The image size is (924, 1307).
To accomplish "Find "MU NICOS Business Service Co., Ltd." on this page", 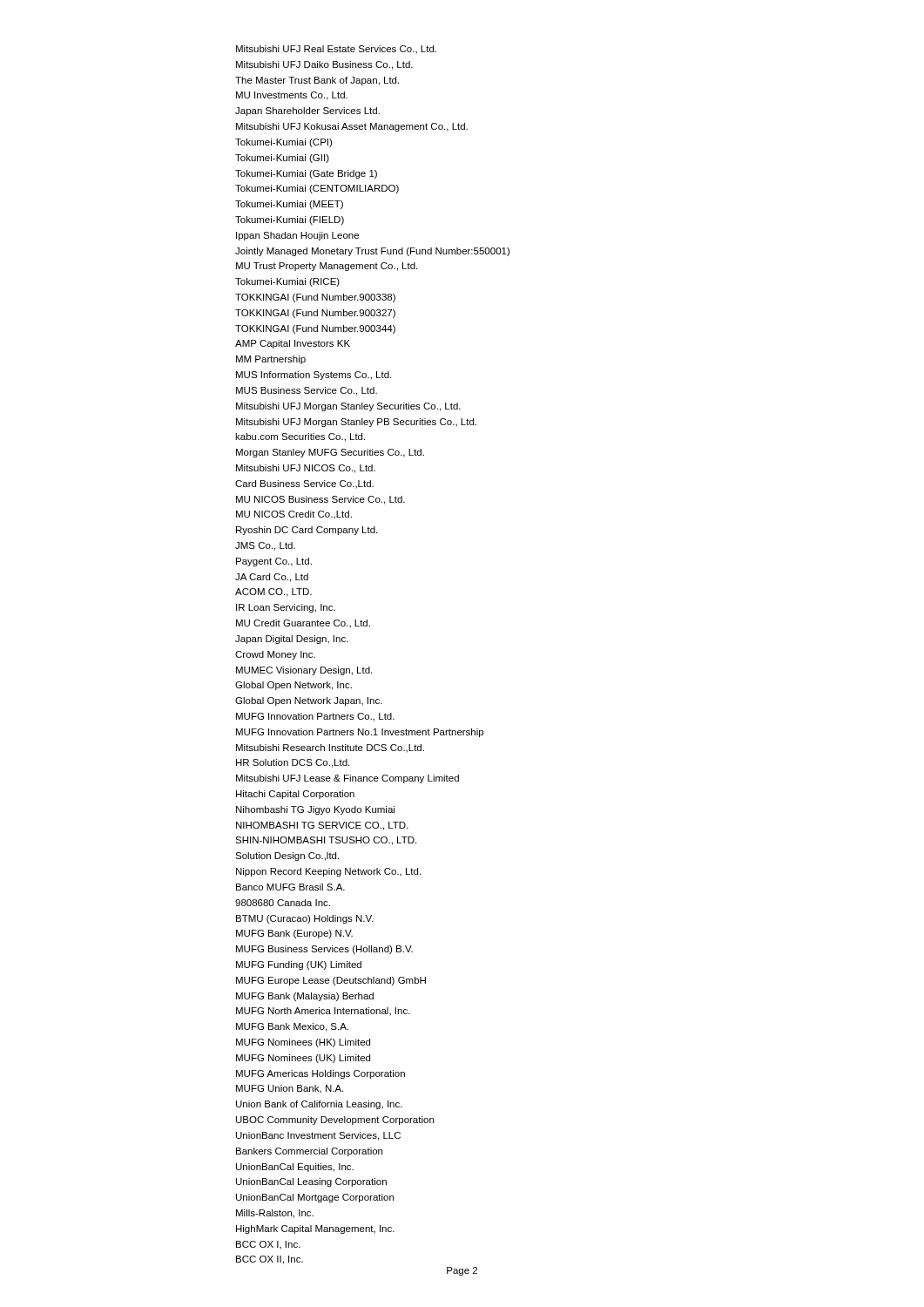I will point(320,499).
